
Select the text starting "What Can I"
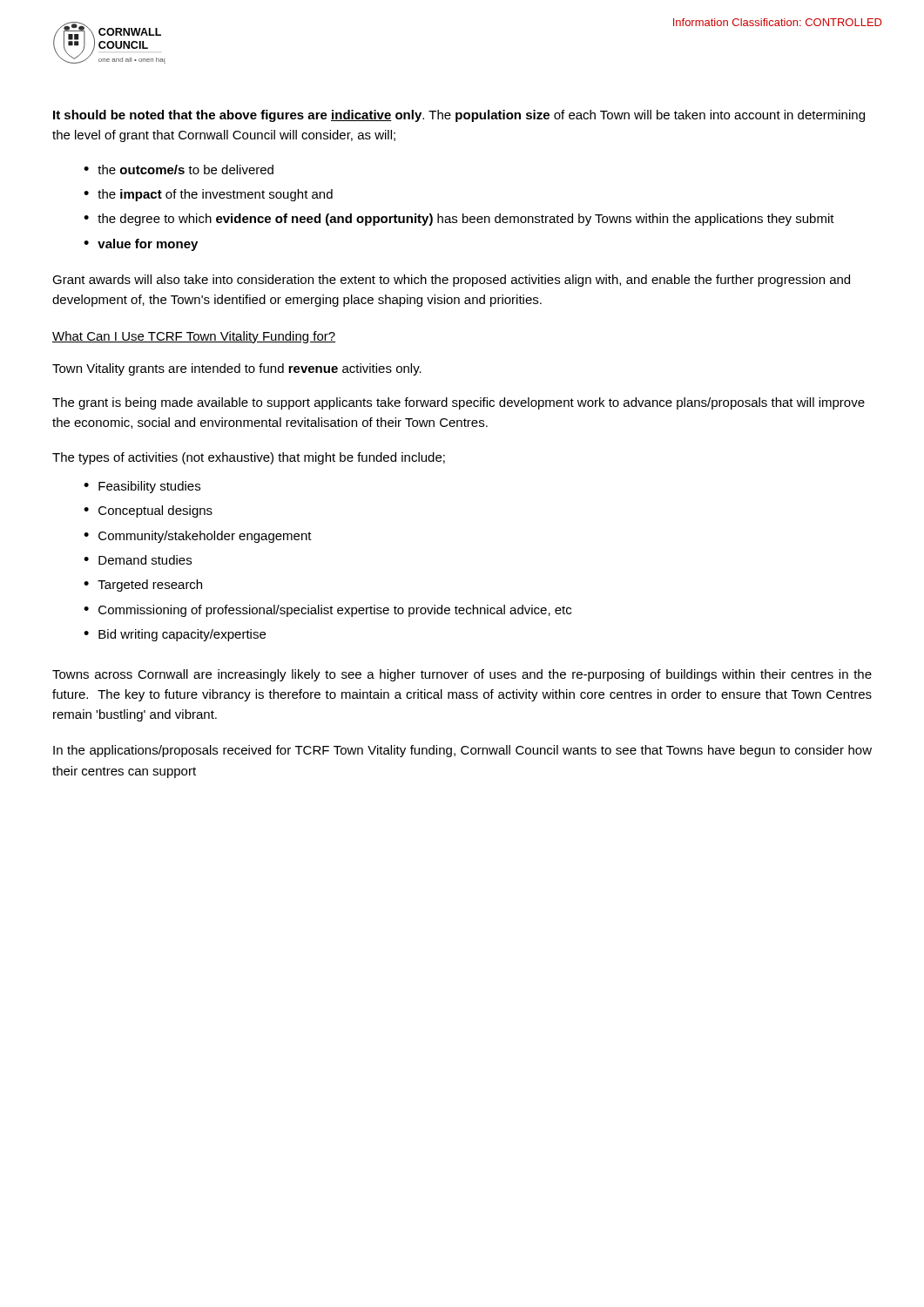coord(194,336)
